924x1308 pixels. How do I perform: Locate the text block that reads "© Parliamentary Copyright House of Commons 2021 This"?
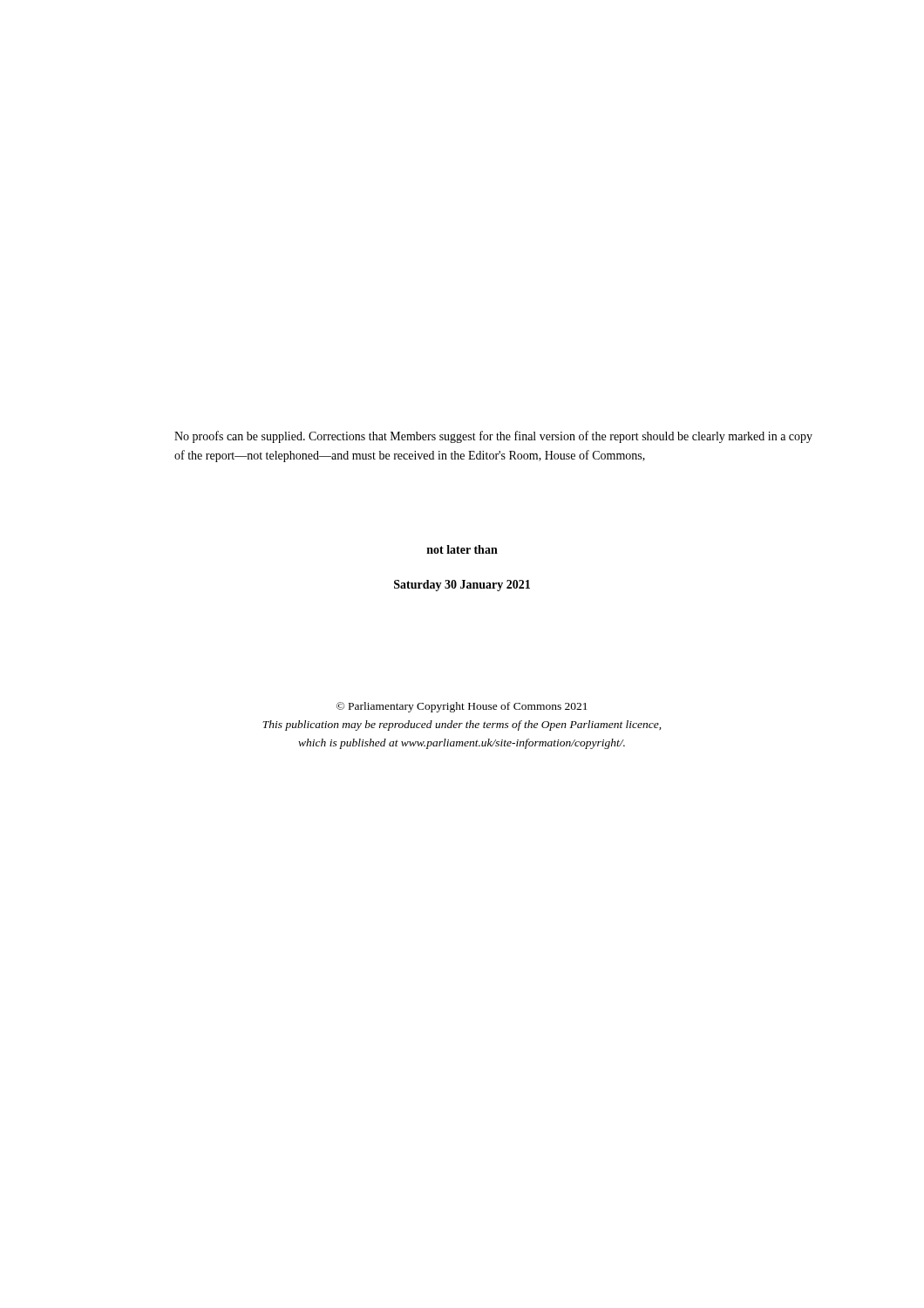(462, 724)
